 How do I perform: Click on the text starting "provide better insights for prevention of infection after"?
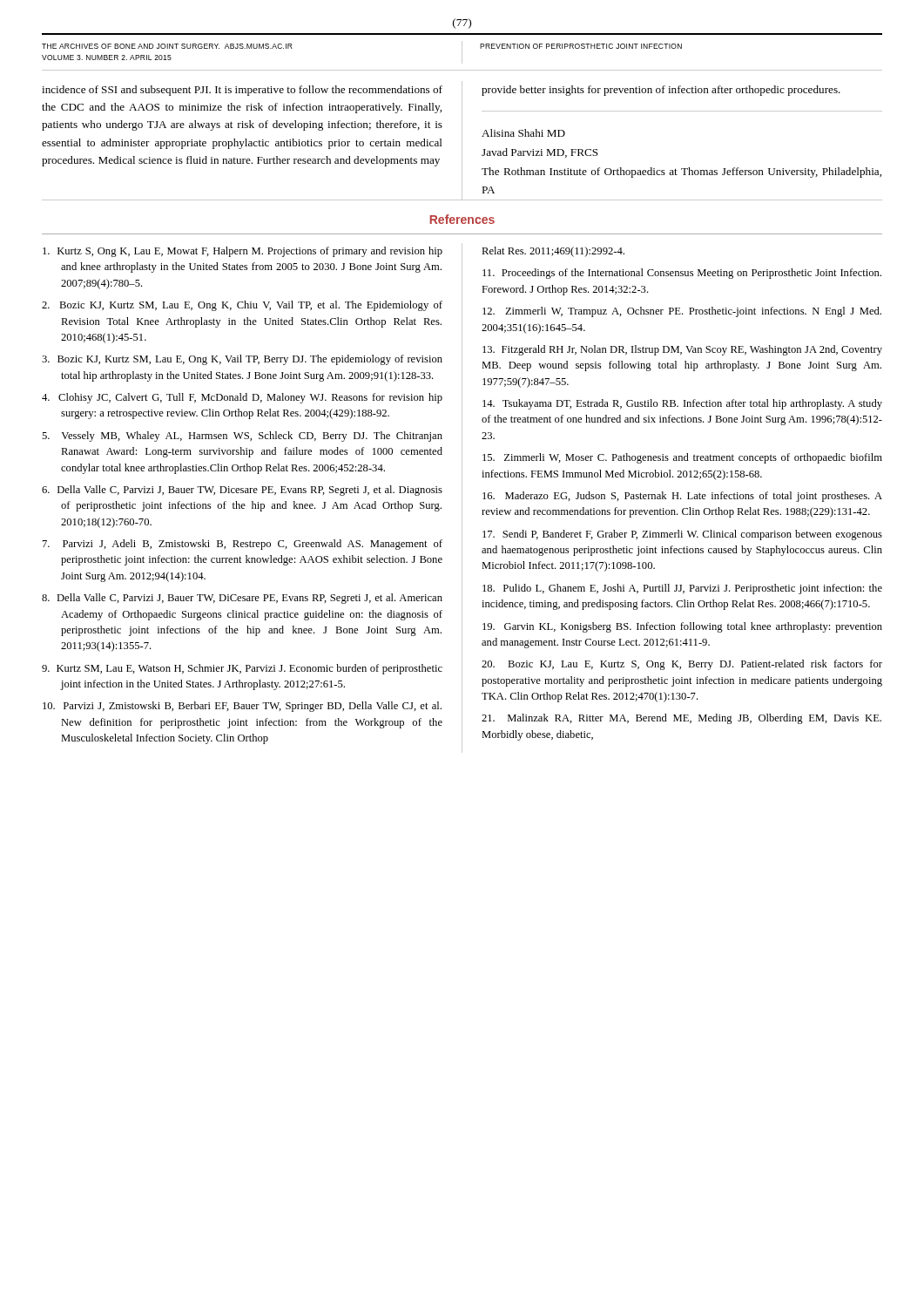point(661,89)
